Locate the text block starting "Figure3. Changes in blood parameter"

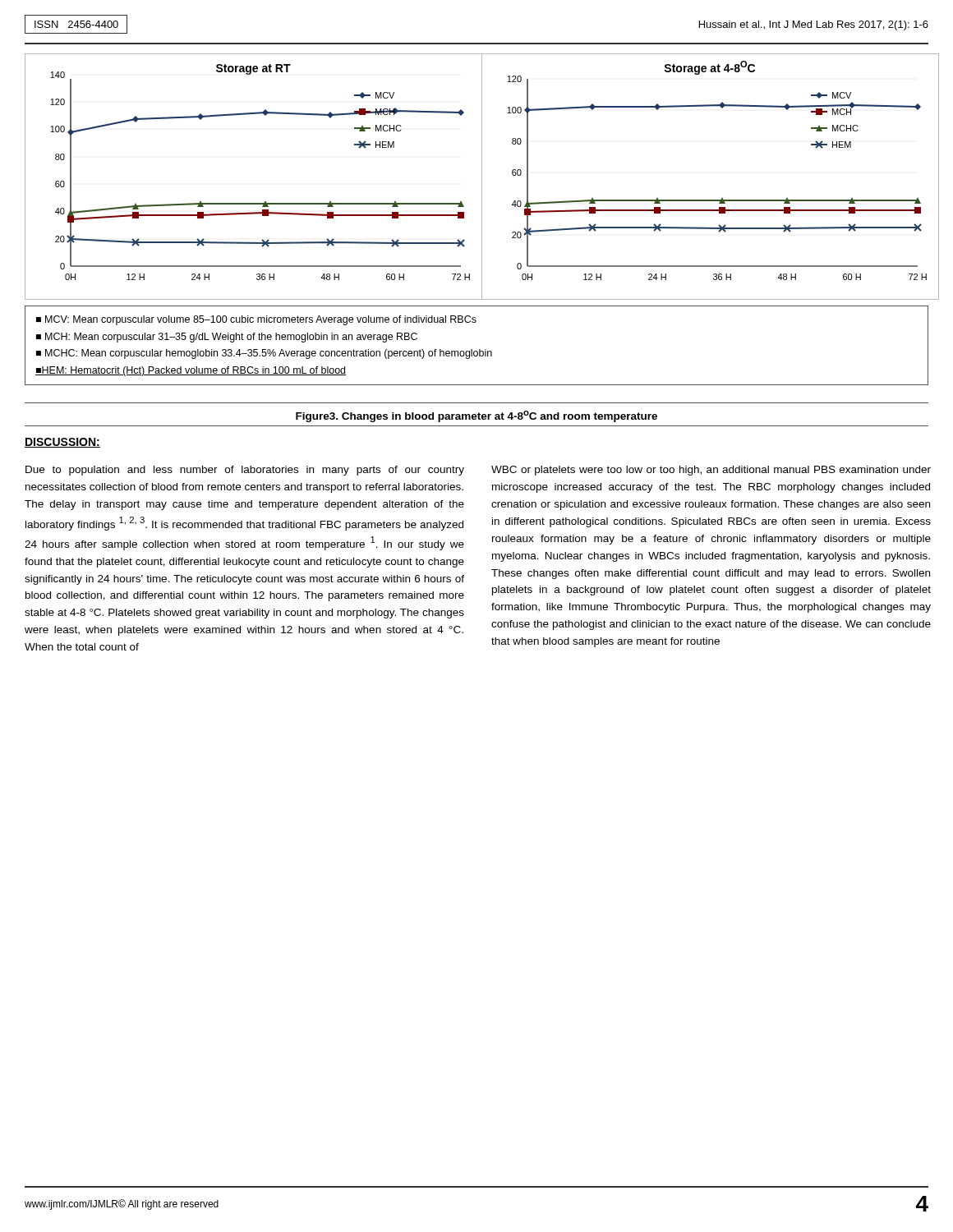coord(476,414)
